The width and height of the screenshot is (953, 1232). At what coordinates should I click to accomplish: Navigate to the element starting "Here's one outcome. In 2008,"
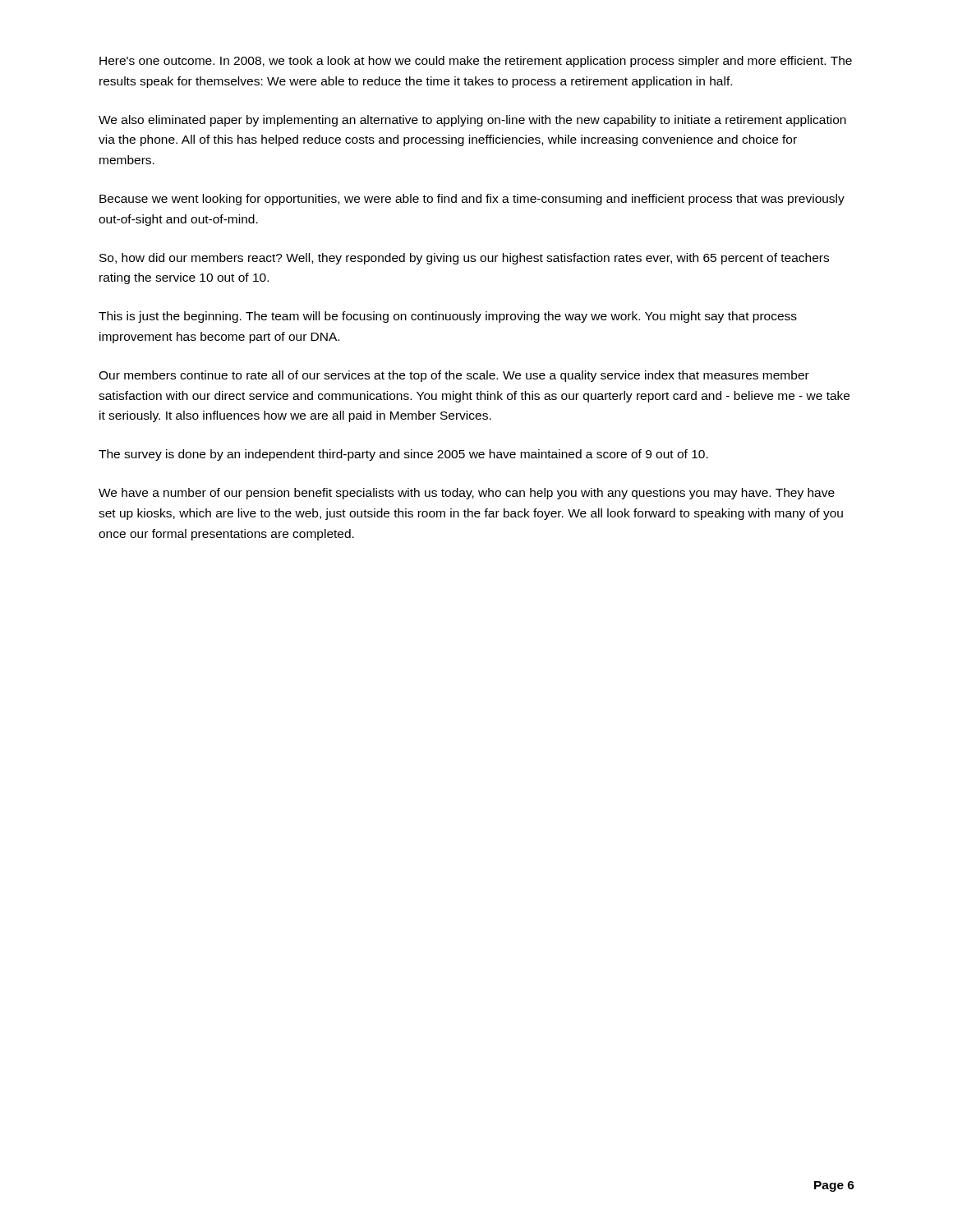point(475,71)
